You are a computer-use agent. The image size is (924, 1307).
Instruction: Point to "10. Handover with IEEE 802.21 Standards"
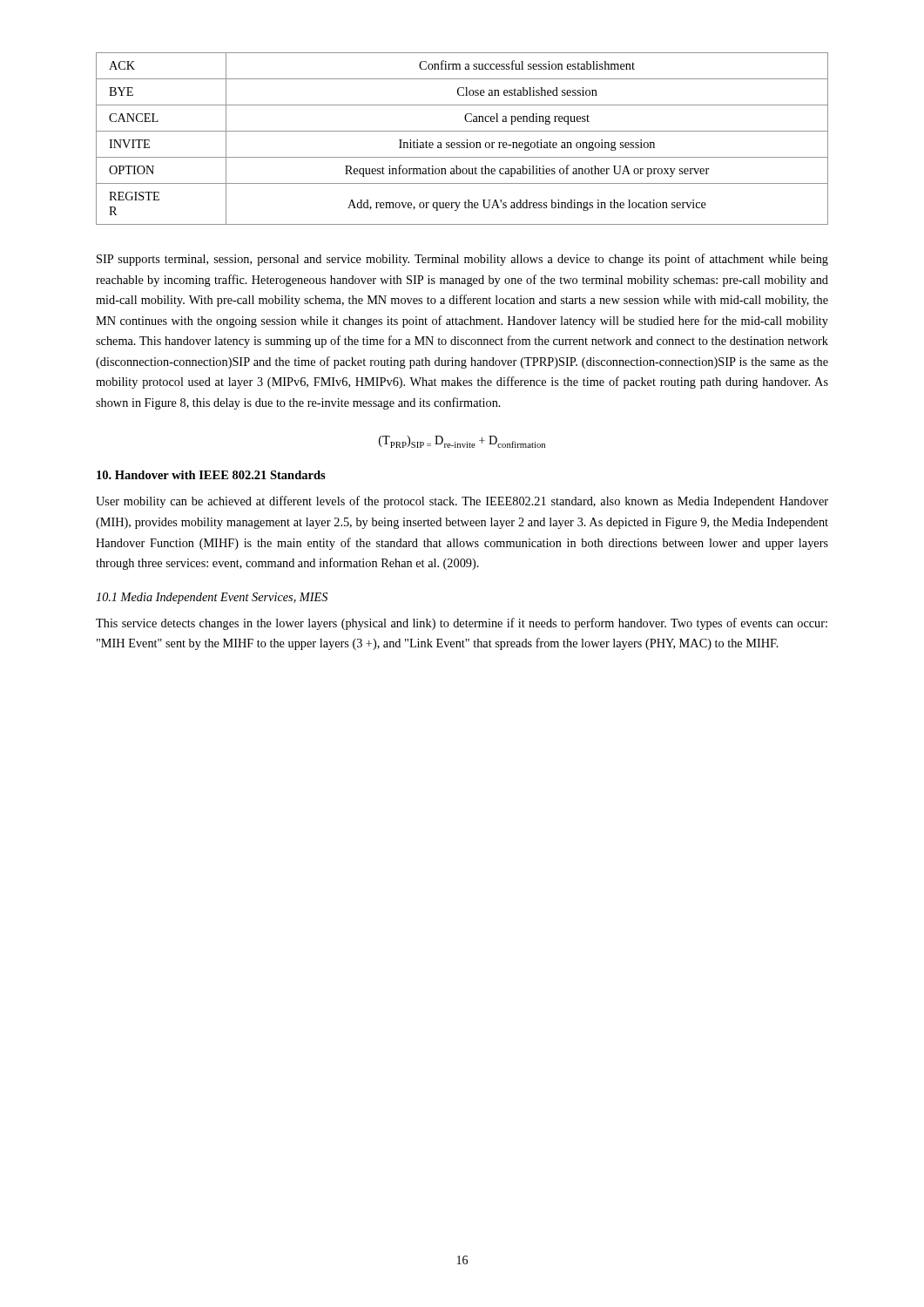tap(211, 475)
